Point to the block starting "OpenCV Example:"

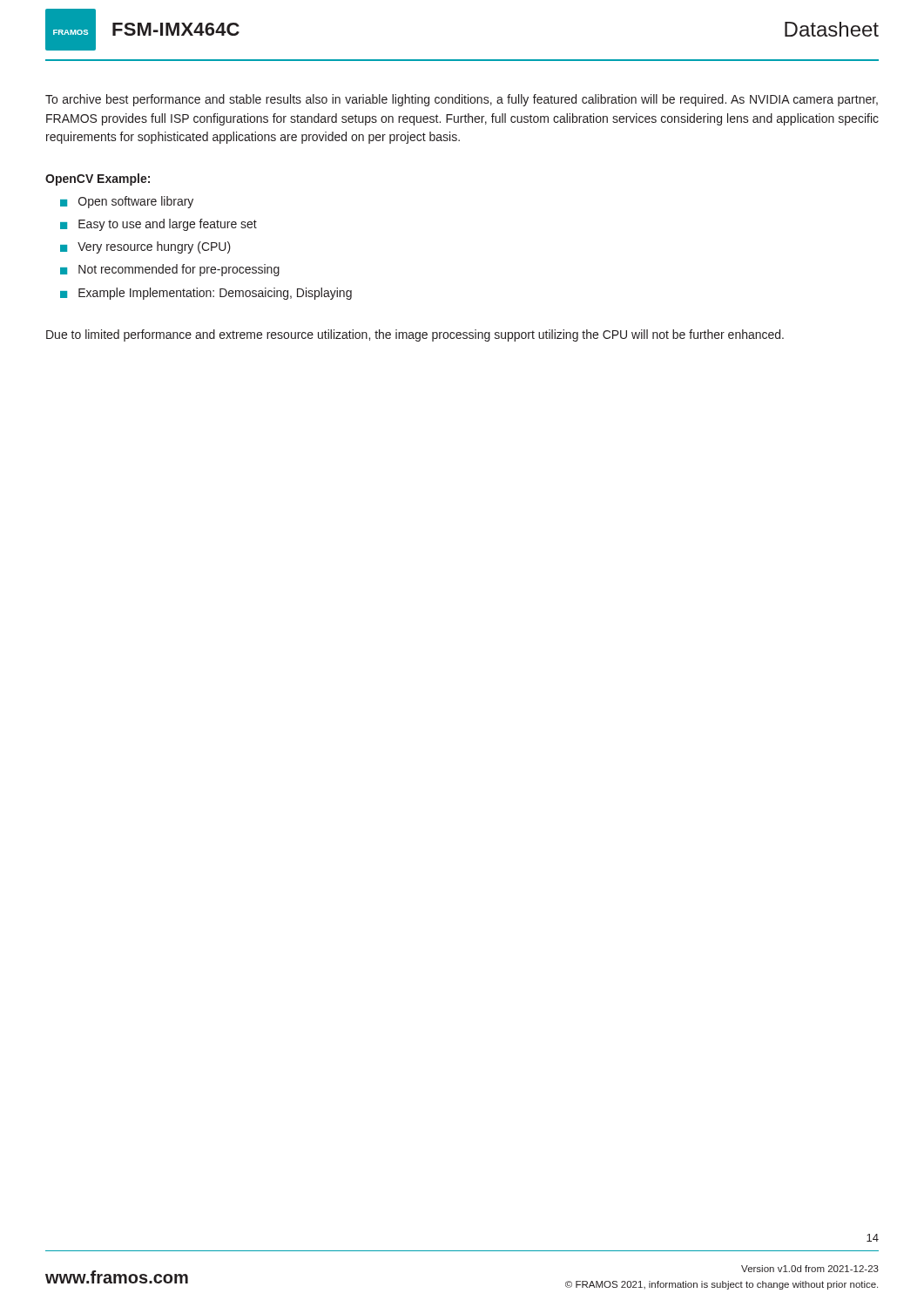(x=98, y=179)
